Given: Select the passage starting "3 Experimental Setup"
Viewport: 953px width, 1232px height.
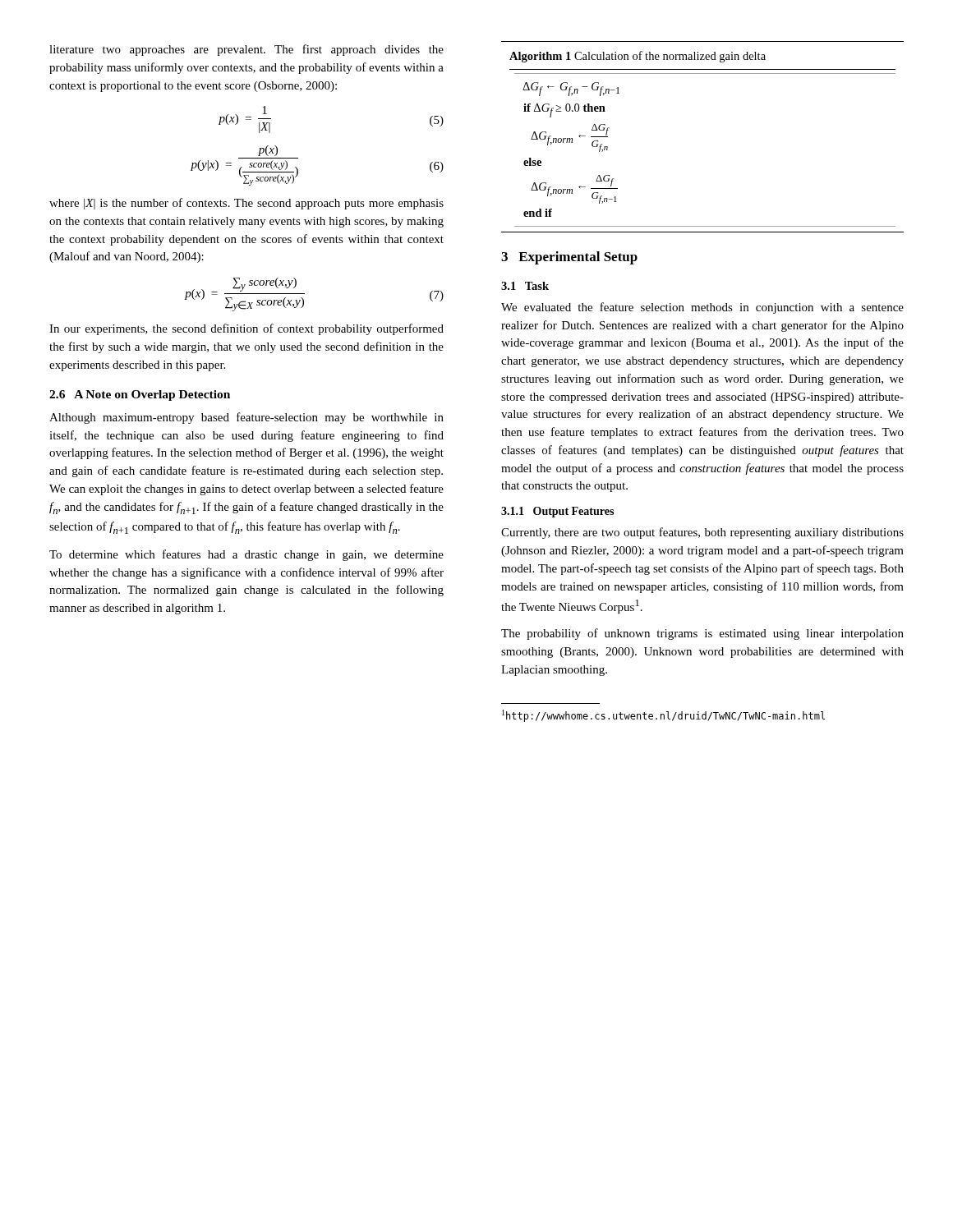Looking at the screenshot, I should 569,258.
